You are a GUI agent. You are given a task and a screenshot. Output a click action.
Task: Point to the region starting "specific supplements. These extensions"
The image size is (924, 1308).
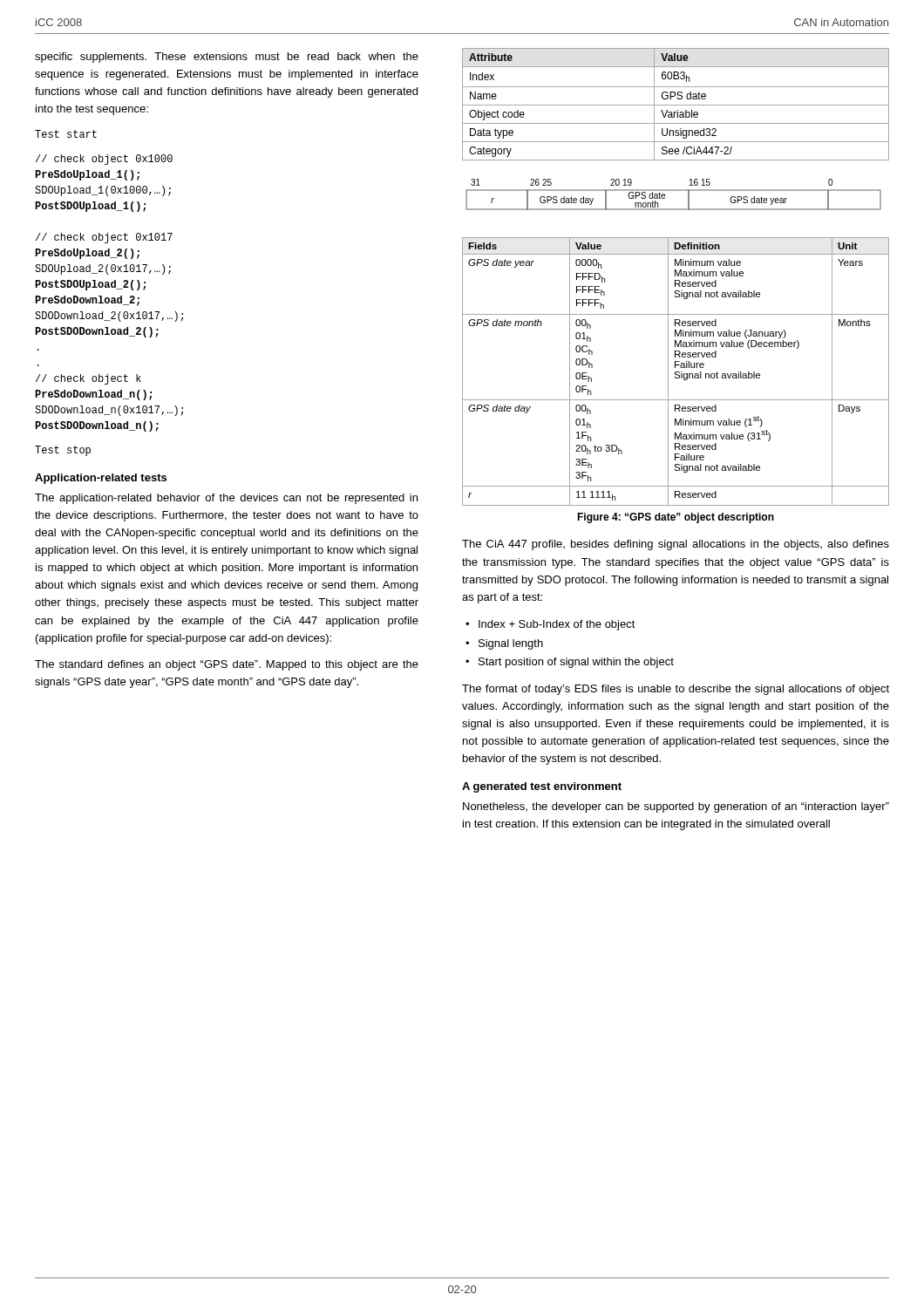227,83
